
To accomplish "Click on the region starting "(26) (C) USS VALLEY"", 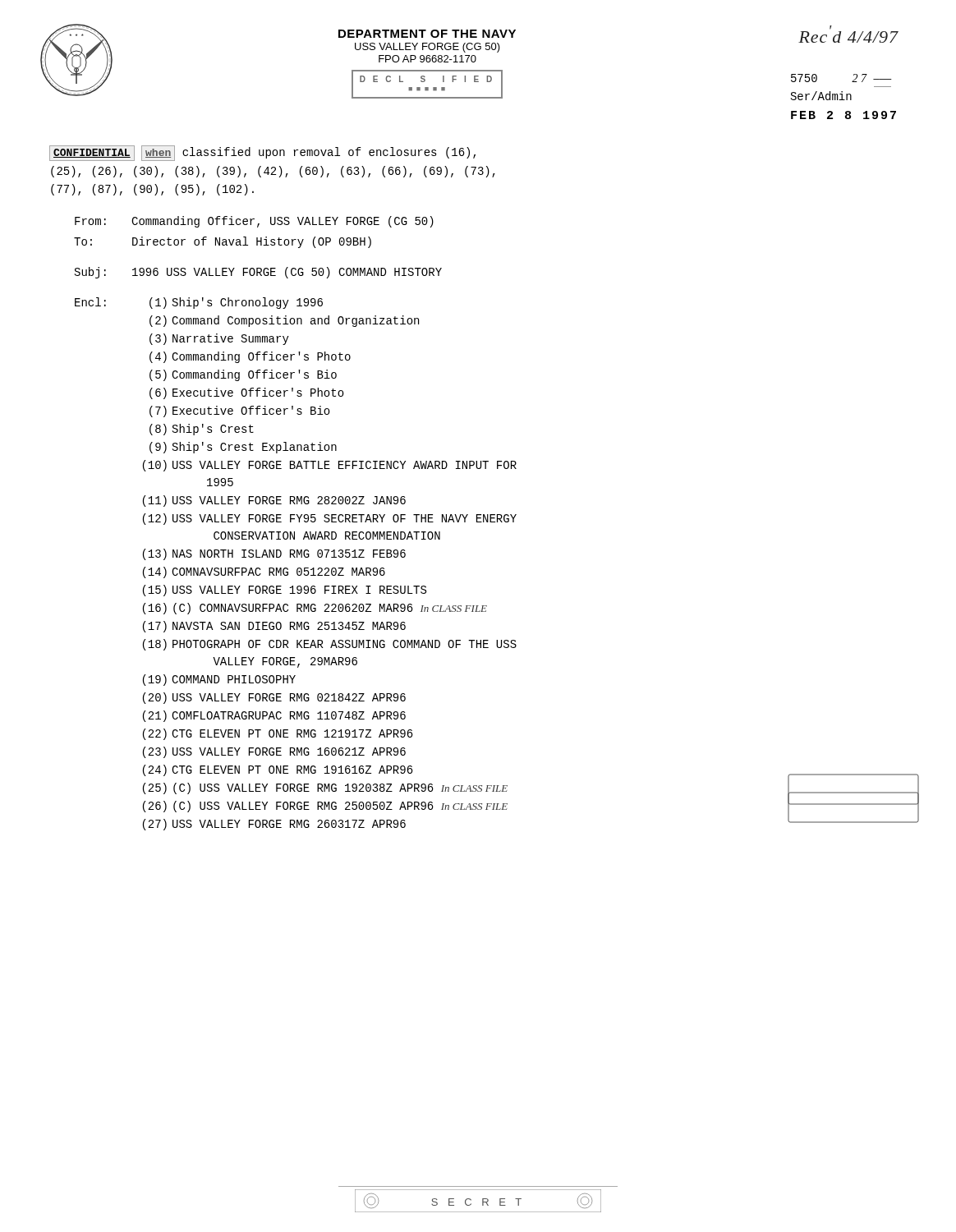I will [x=324, y=807].
